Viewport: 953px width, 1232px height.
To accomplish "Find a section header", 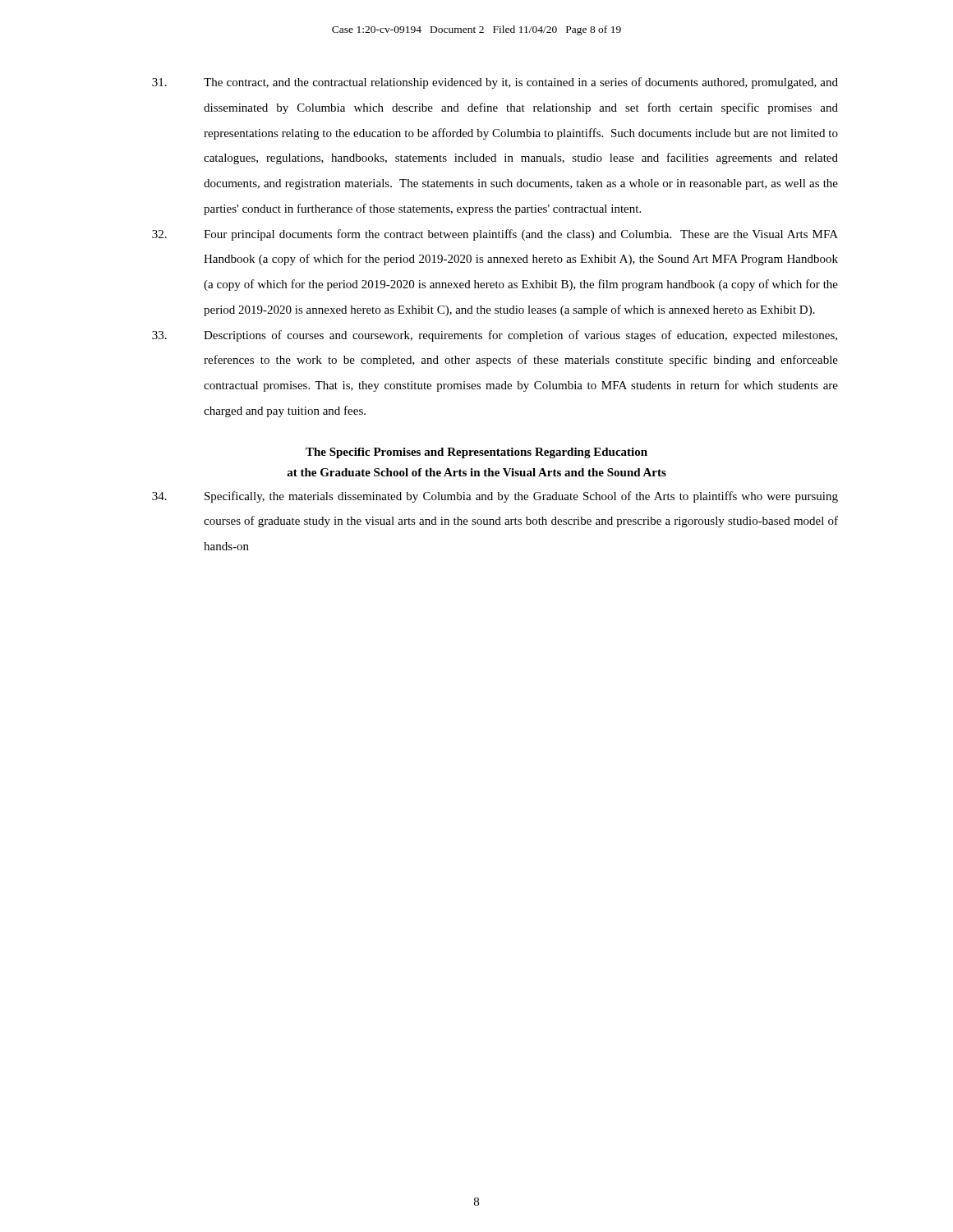I will point(476,462).
